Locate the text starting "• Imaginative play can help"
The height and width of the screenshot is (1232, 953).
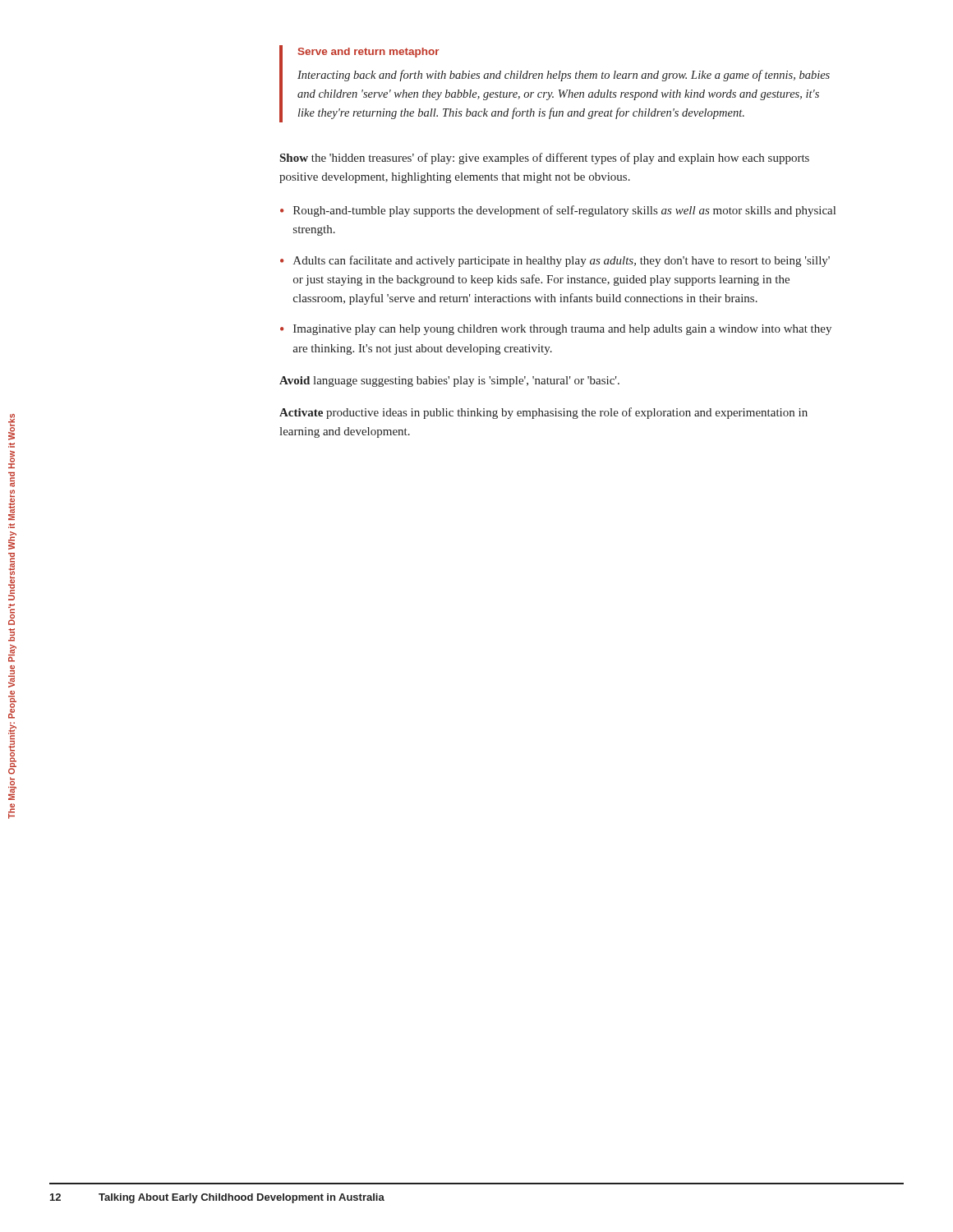pos(559,339)
